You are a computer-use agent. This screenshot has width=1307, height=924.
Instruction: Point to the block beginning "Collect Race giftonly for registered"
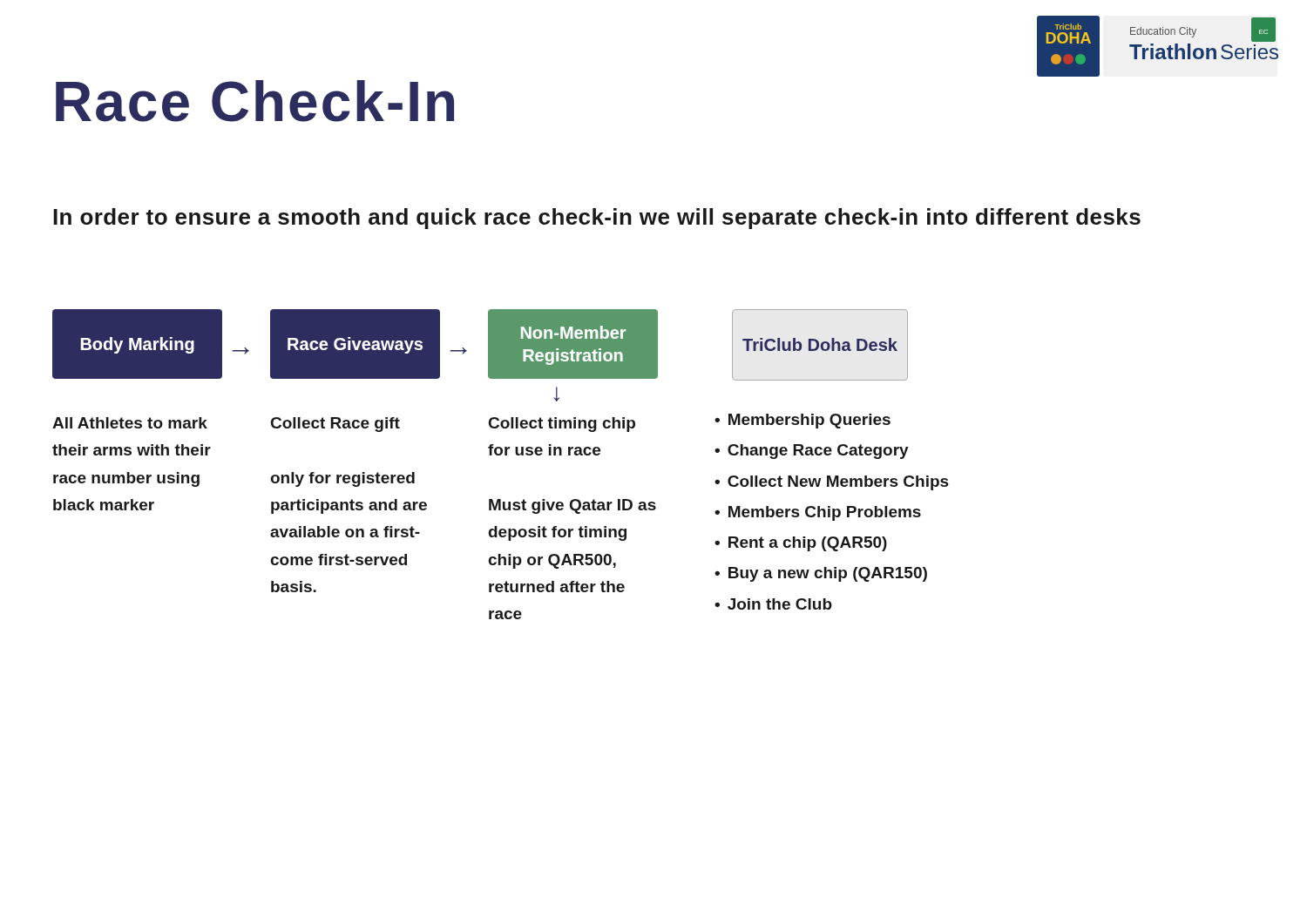349,505
